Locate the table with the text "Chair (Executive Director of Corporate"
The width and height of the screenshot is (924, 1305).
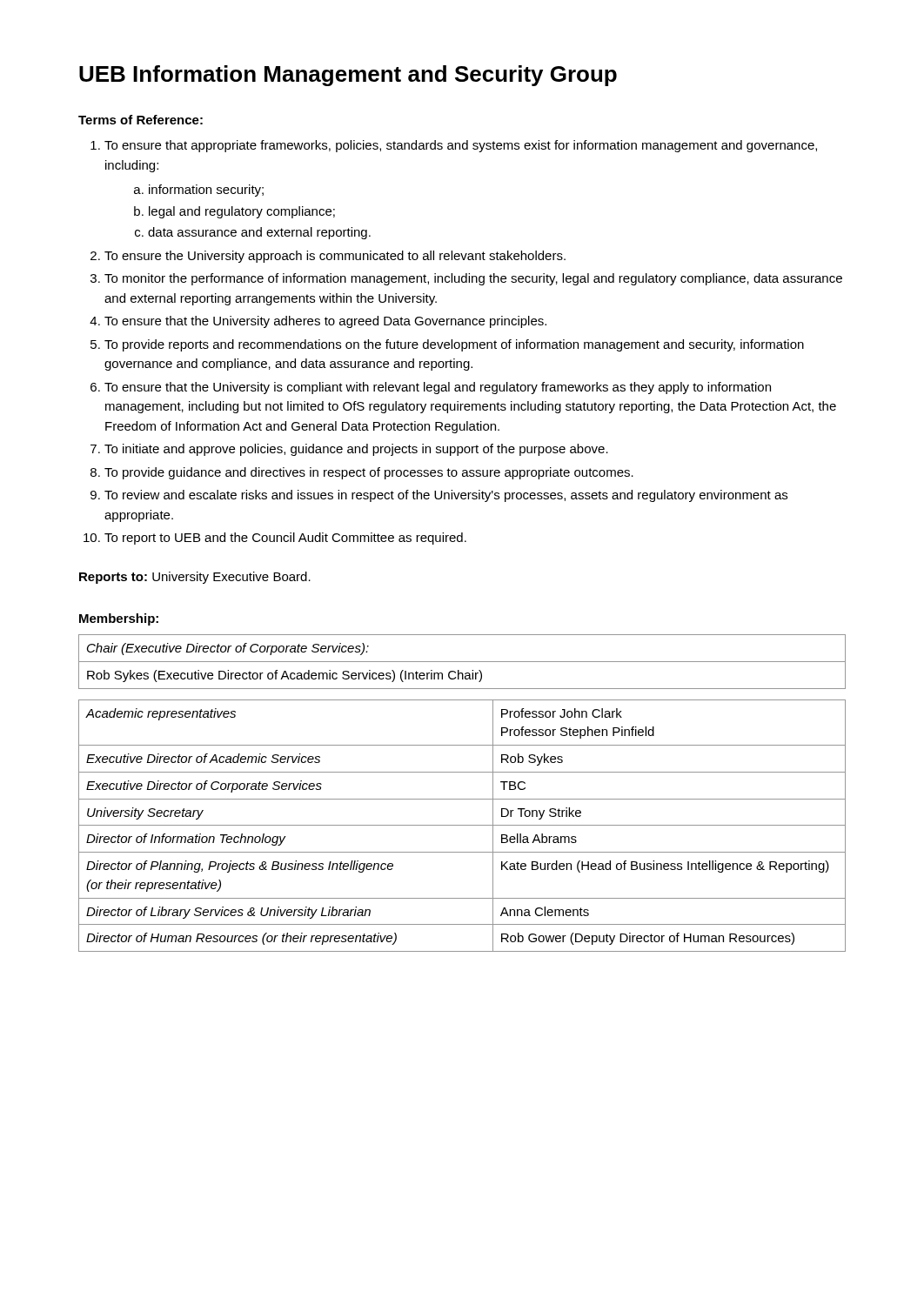tap(462, 661)
